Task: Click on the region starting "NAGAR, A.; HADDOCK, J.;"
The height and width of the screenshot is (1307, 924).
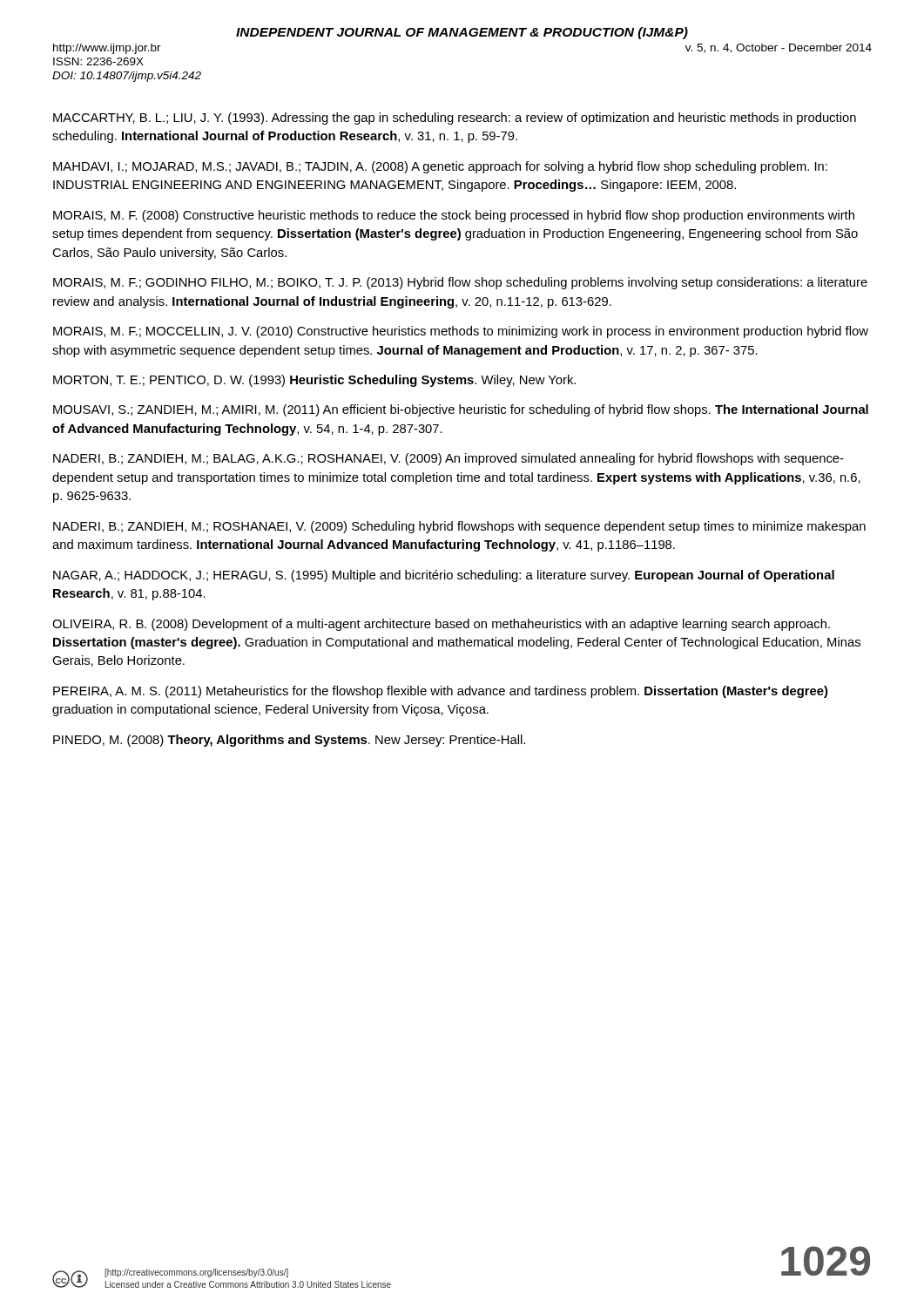Action: pos(444,584)
